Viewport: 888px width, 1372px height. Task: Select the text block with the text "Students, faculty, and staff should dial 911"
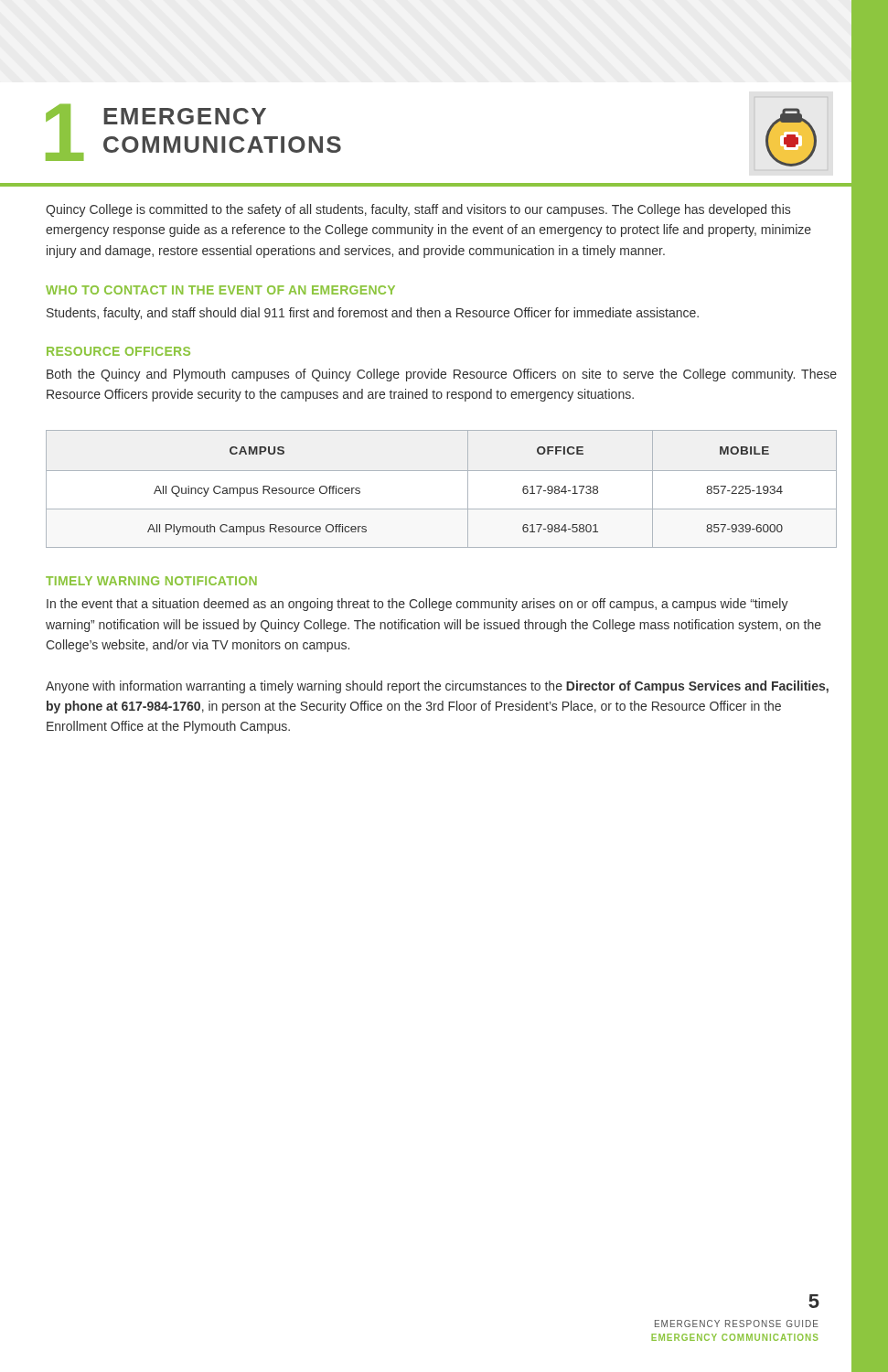point(441,313)
